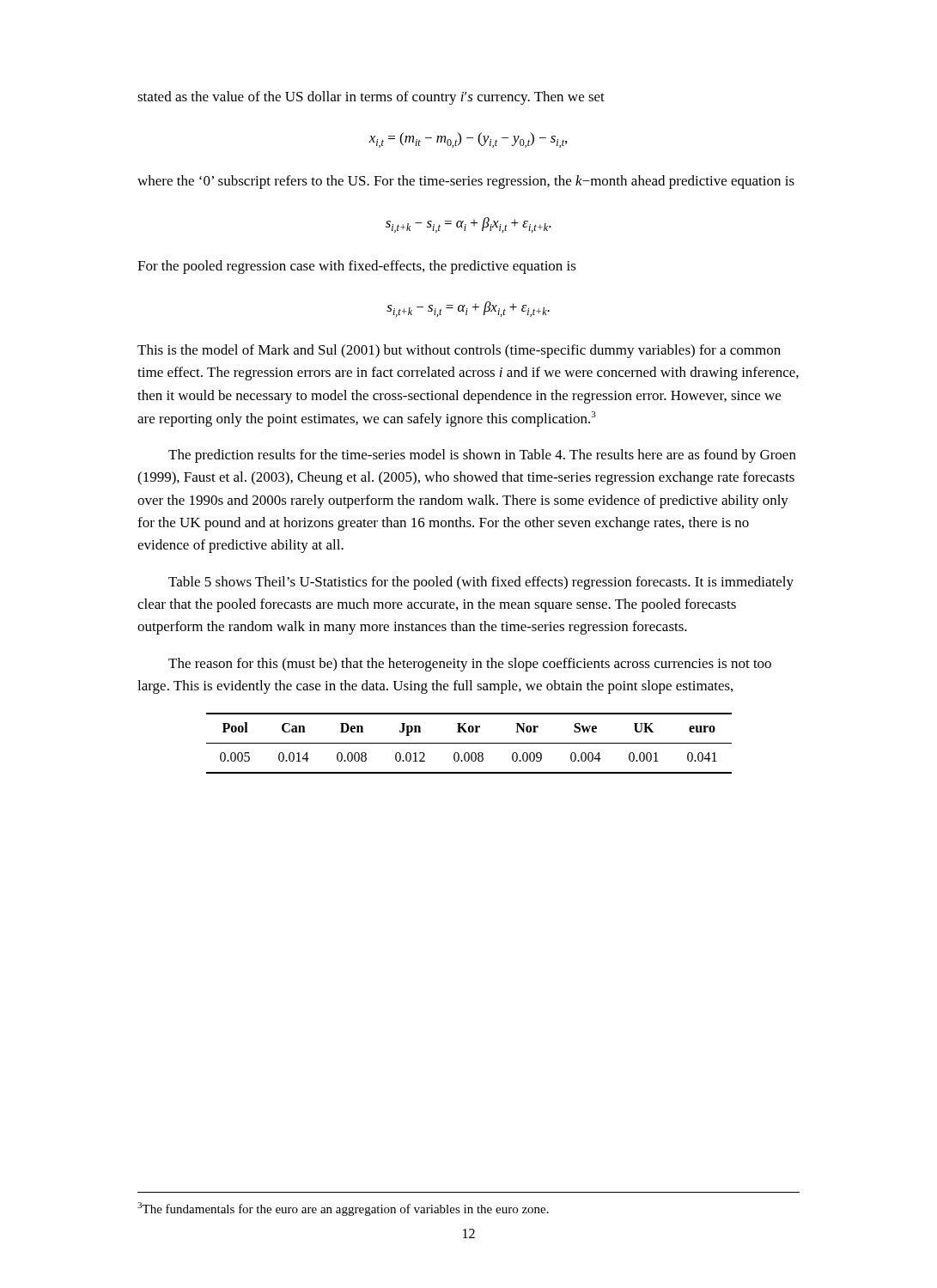Screen dimensions: 1288x937
Task: Click on the formula that reads "si,t+k − si,t = αi + βixi,t"
Action: click(x=468, y=224)
